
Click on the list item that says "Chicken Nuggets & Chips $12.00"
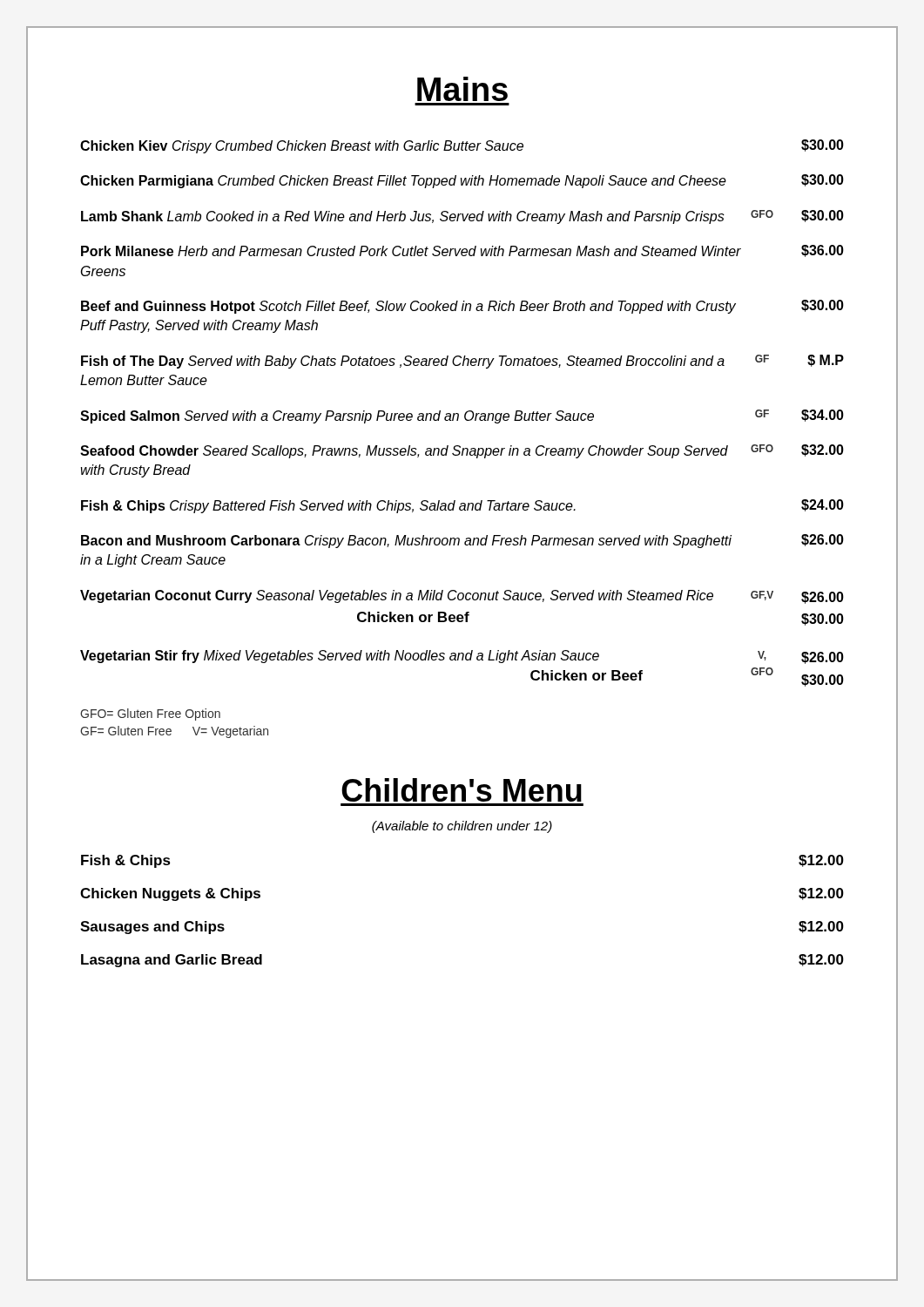(x=164, y=894)
